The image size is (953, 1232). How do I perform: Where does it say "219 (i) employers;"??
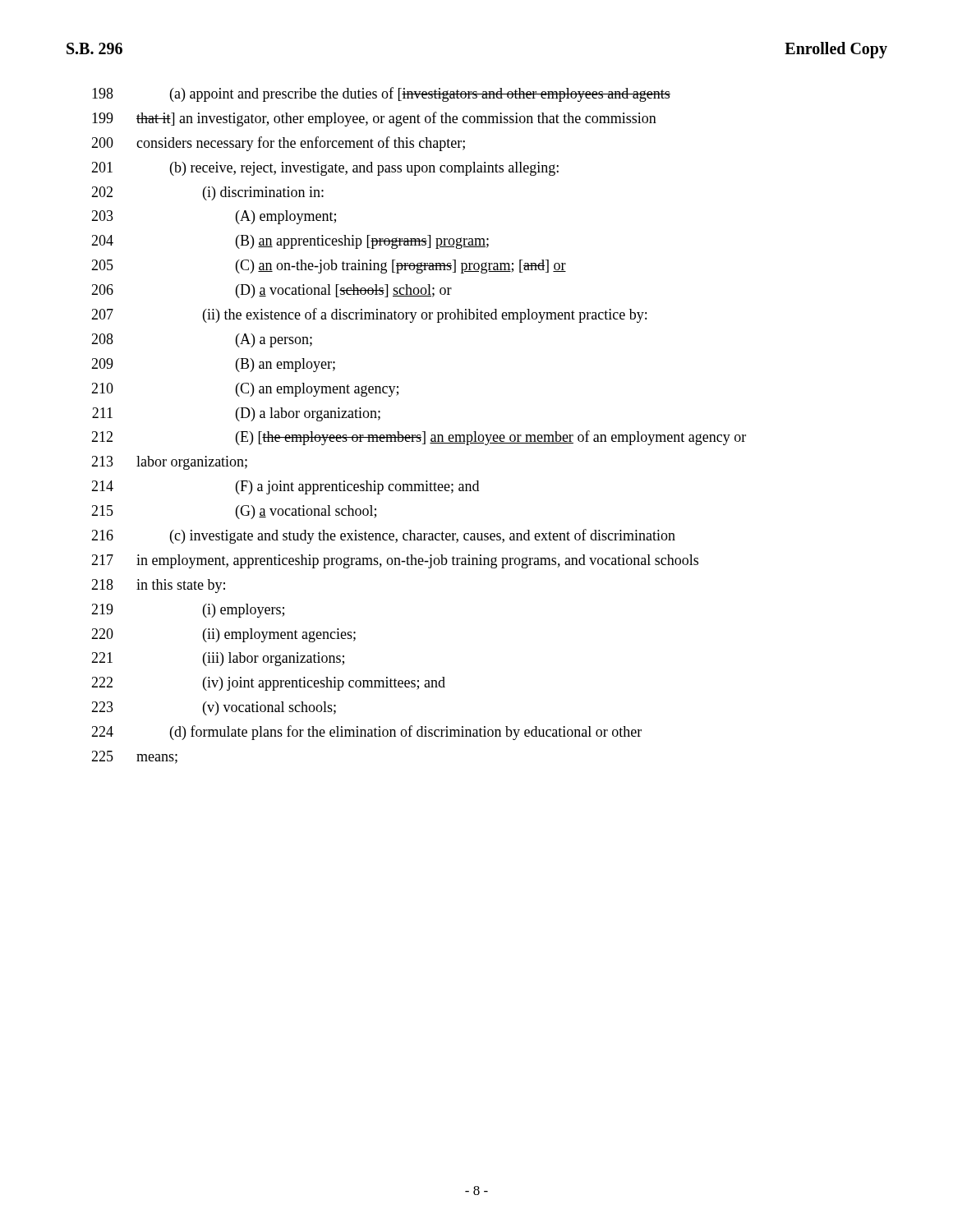[x=102, y=611]
